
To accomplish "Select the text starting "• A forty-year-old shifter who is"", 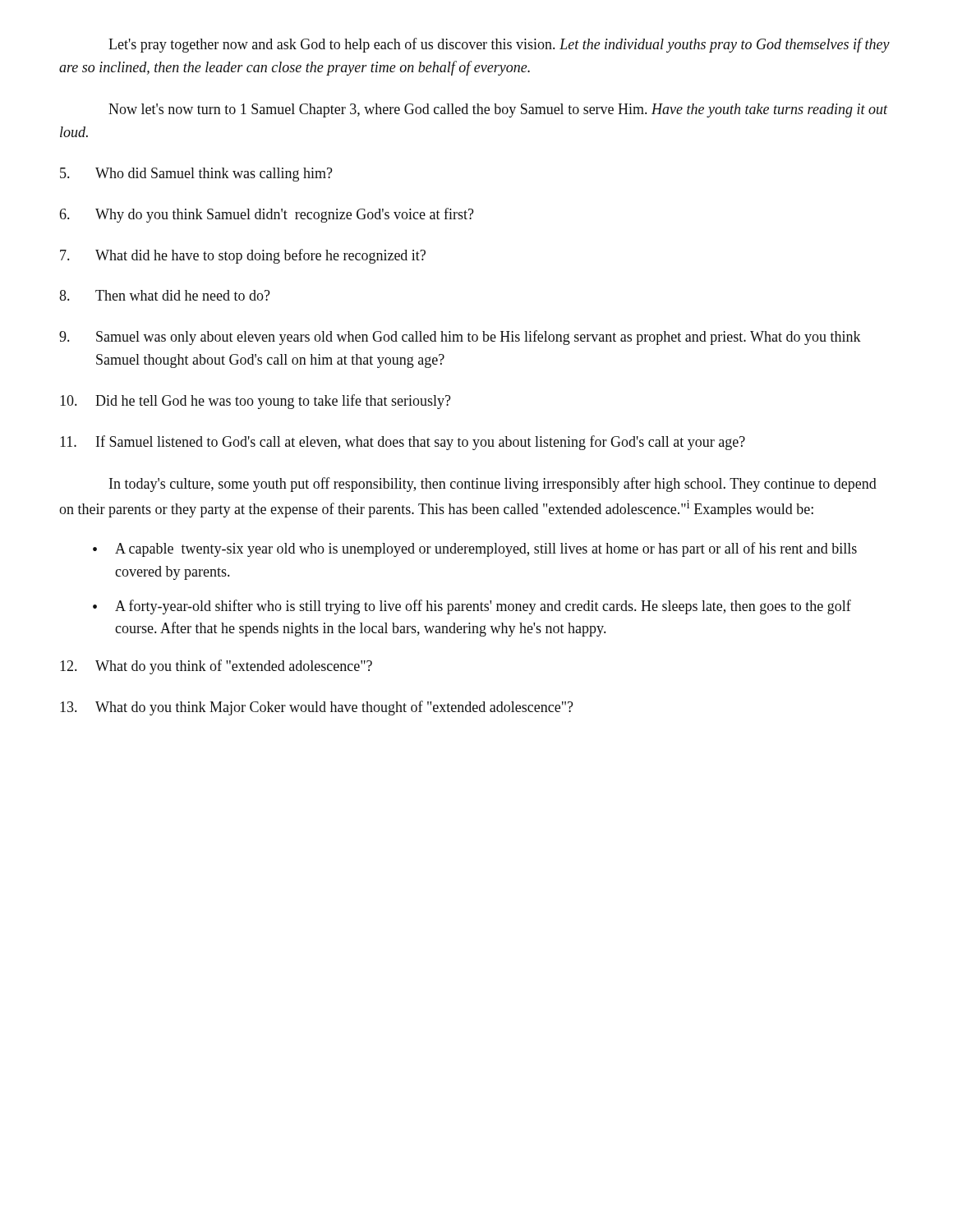I will click(493, 618).
